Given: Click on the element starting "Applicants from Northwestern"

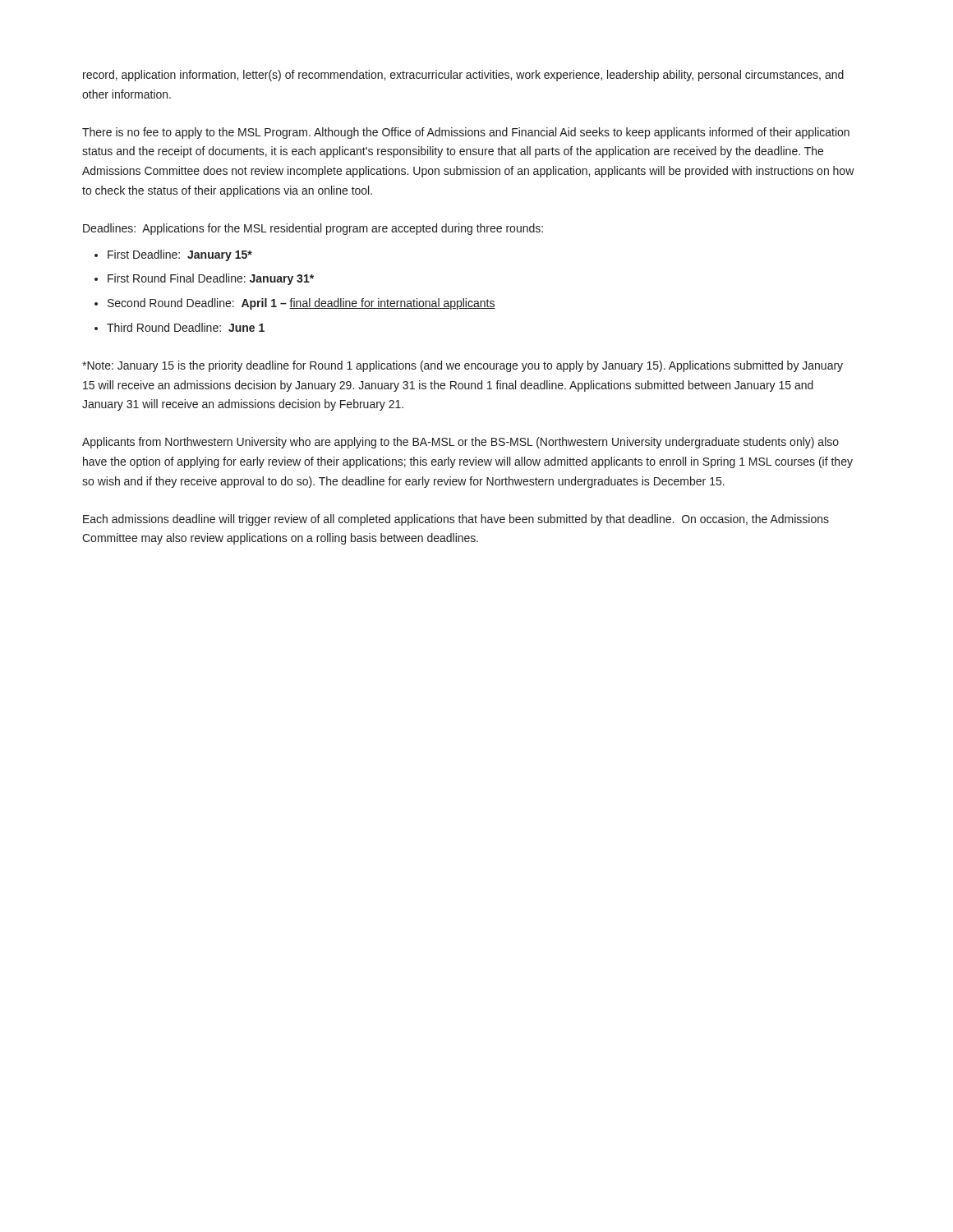Looking at the screenshot, I should tap(467, 462).
